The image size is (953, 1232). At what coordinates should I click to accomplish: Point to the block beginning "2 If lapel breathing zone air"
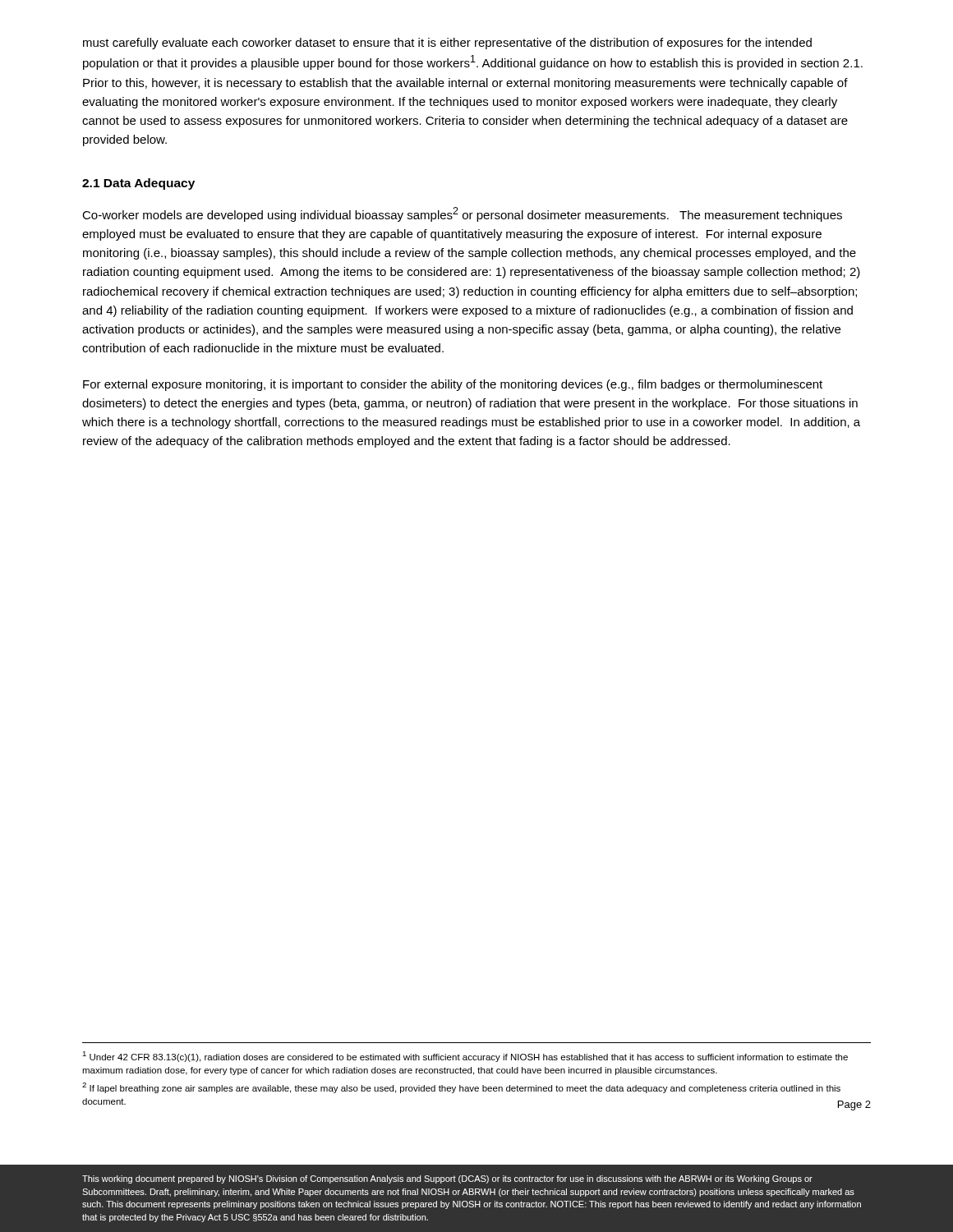tap(461, 1093)
